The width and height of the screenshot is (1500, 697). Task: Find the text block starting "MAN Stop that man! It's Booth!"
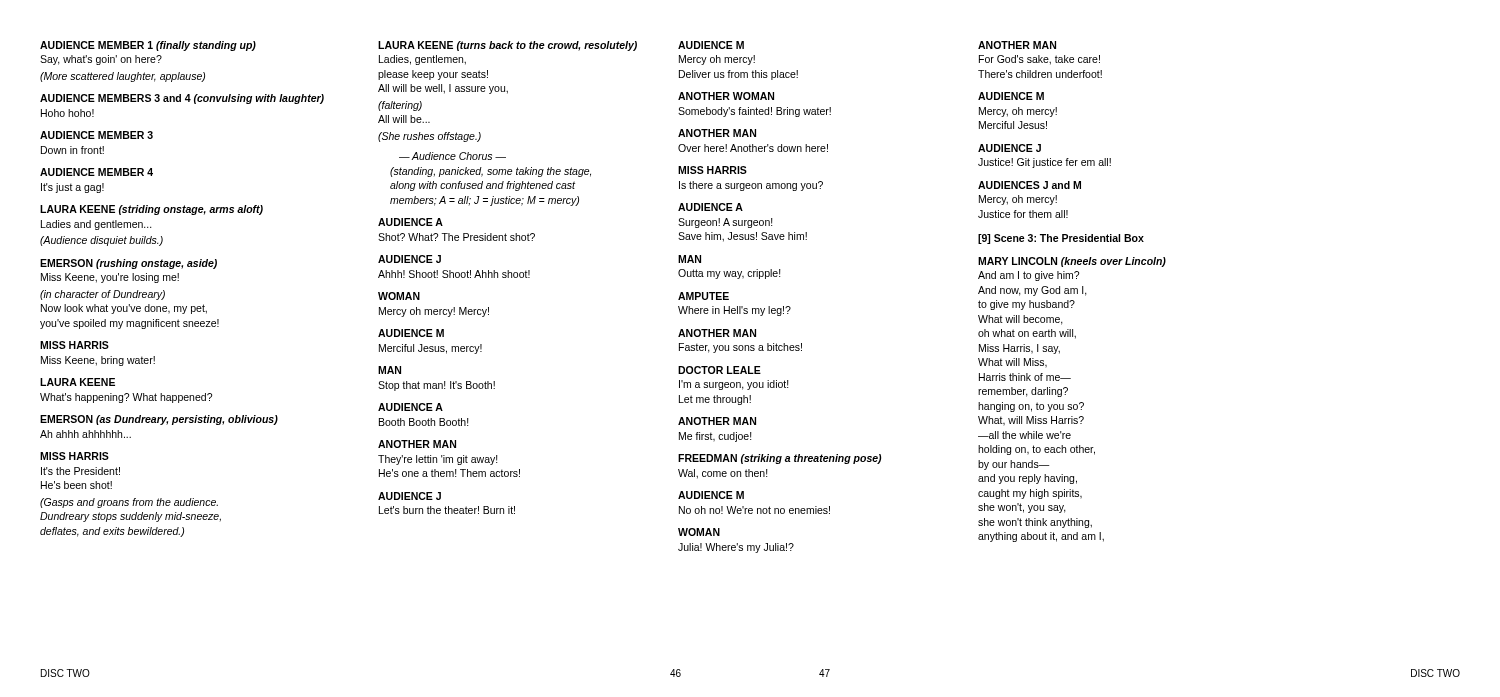(390, 370)
